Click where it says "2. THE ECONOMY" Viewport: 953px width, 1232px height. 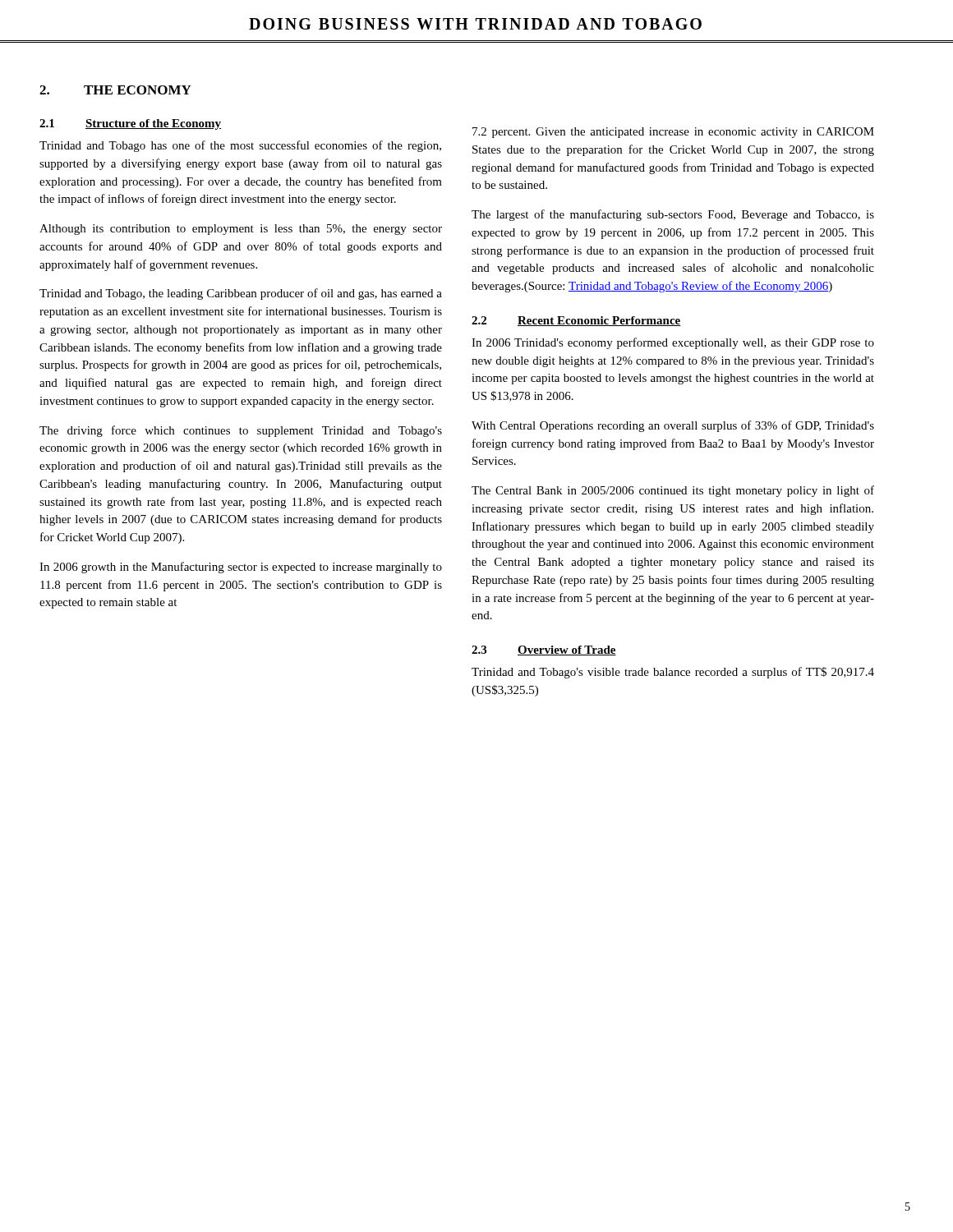point(115,90)
